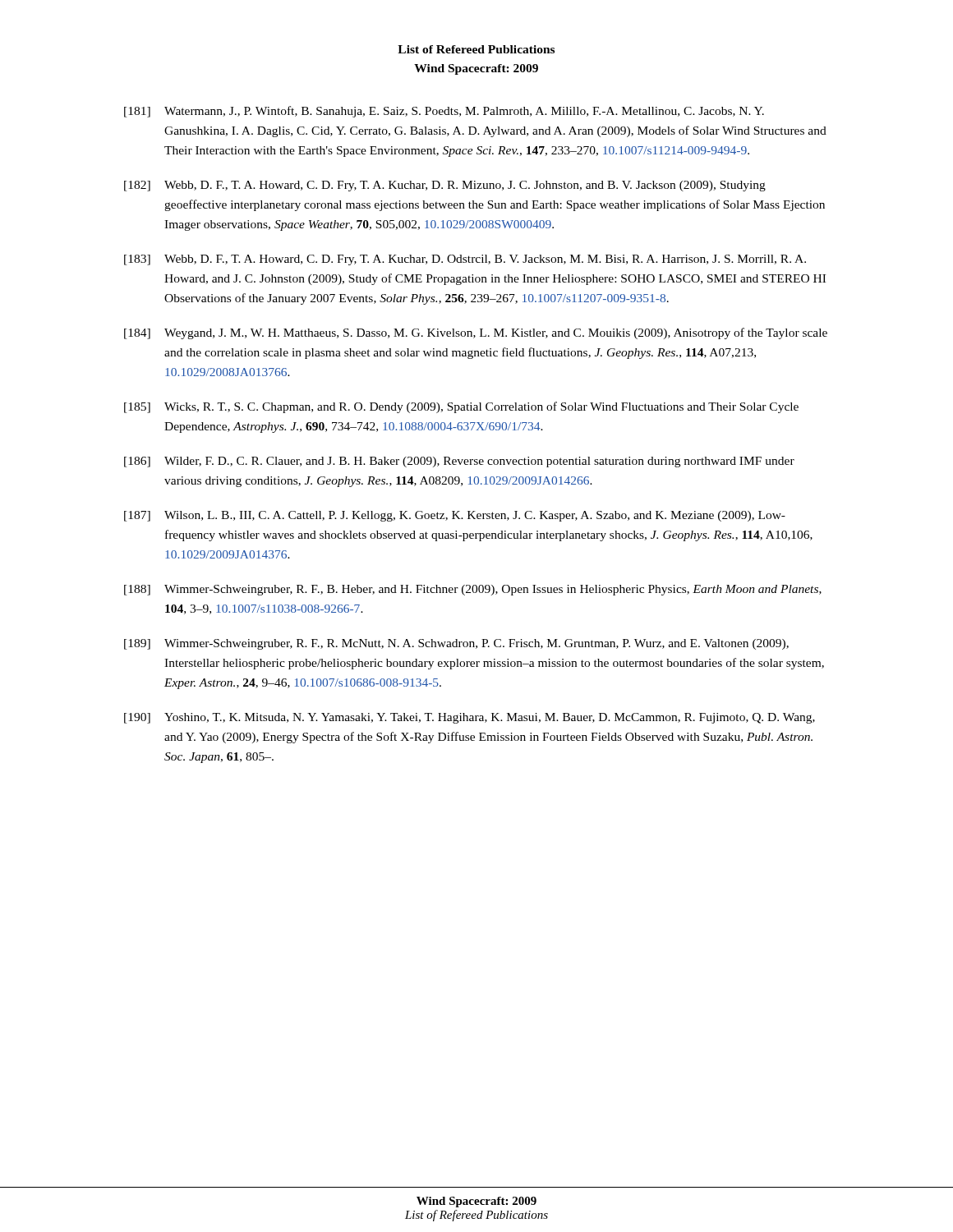This screenshot has height=1232, width=953.
Task: Find the list item with the text "[188] Wimmer-Schweingruber, R. F., B."
Action: [476, 599]
